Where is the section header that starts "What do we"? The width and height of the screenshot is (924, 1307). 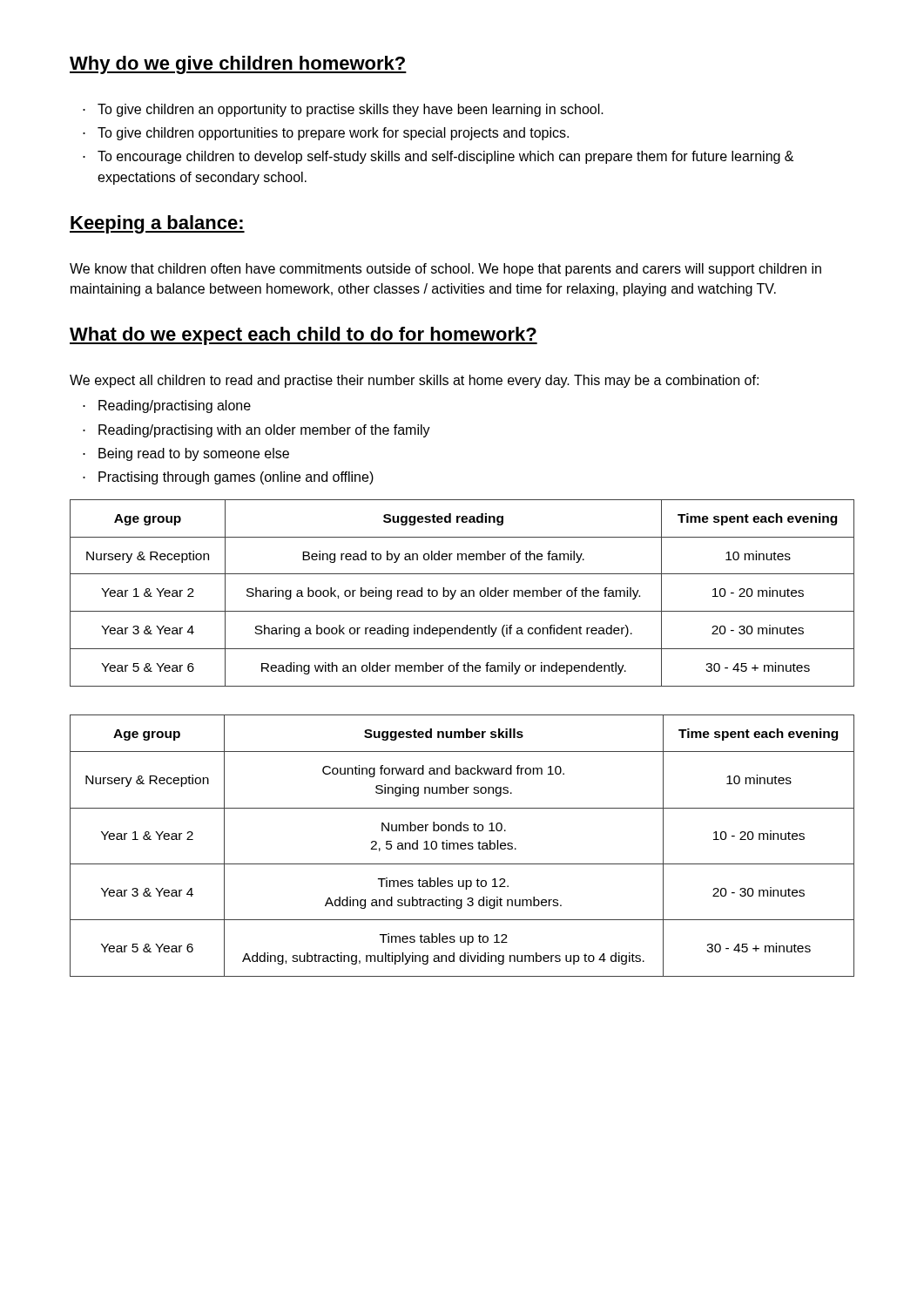(462, 335)
